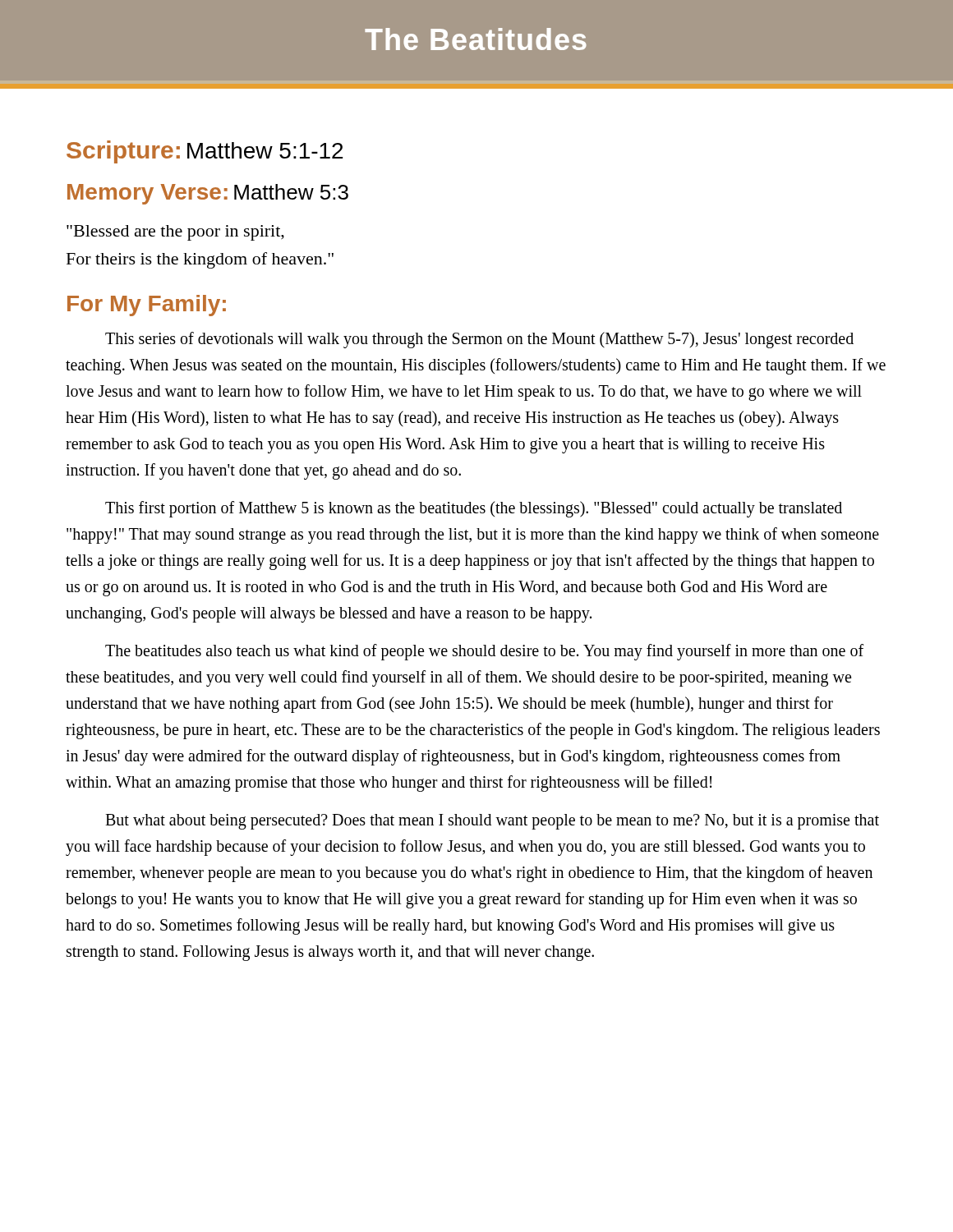Locate the title that reads "The Beatitudes"

tap(476, 42)
